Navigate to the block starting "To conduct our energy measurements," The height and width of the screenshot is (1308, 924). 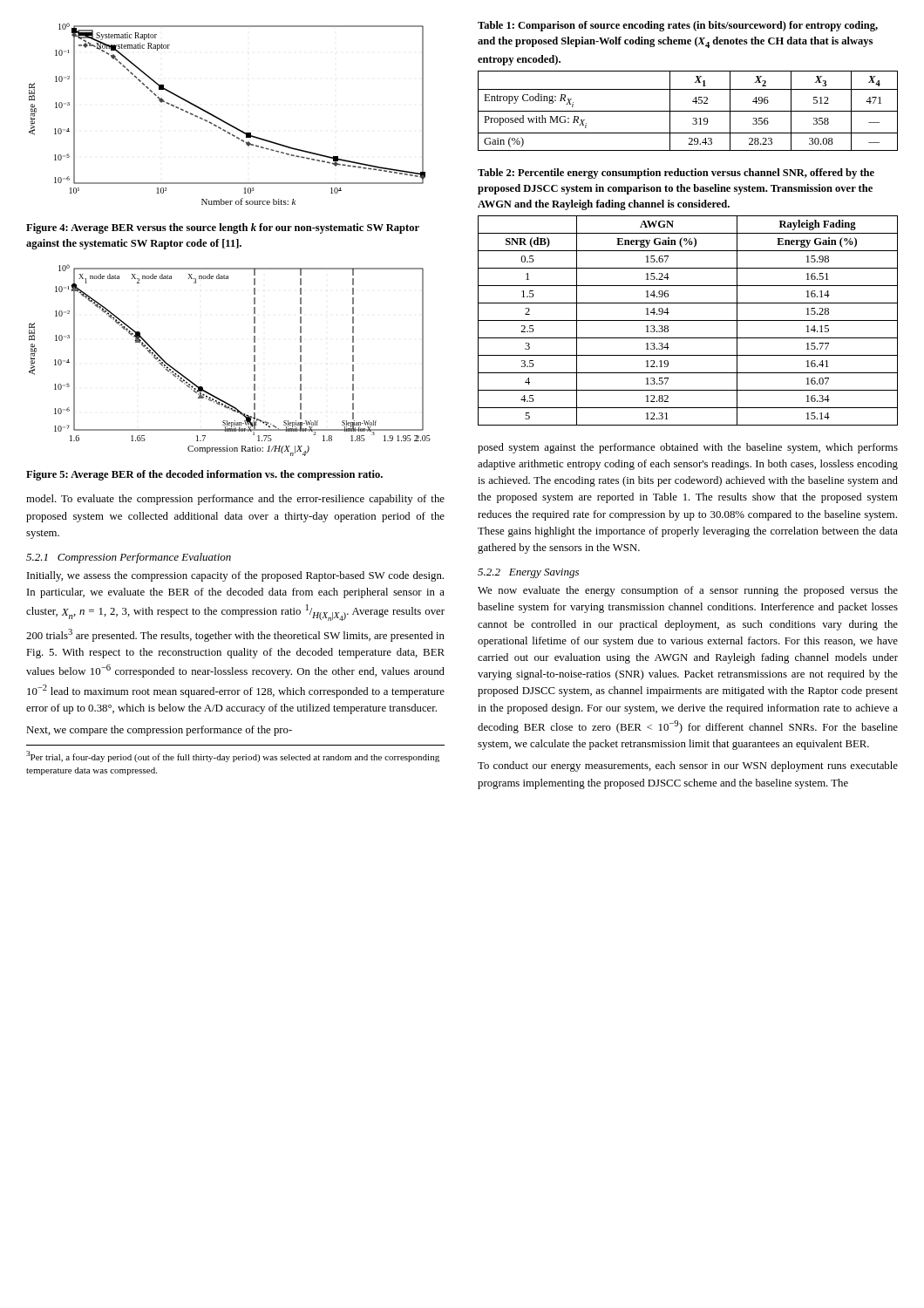[x=688, y=774]
